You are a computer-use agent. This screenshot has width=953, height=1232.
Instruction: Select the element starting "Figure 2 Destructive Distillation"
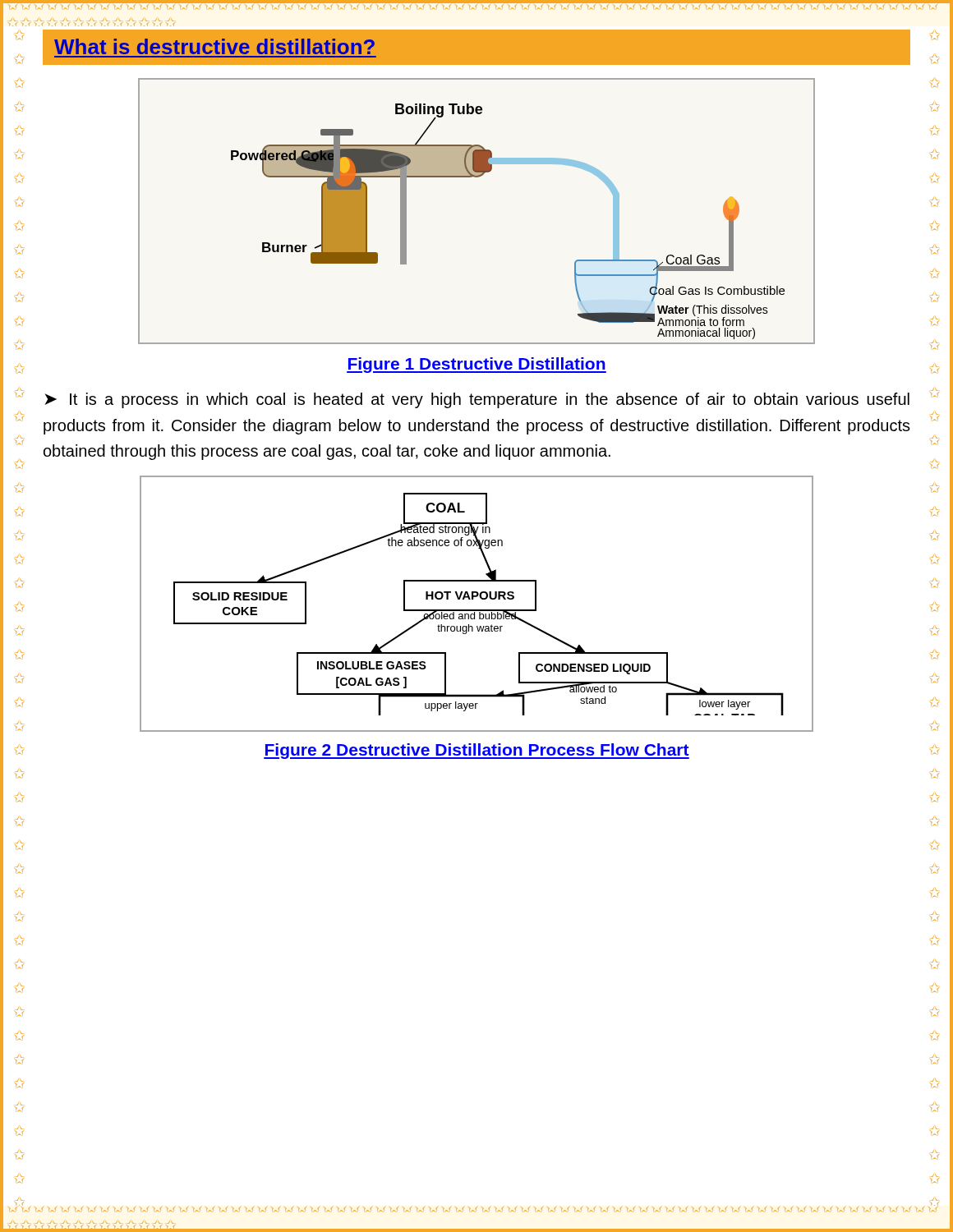point(476,750)
